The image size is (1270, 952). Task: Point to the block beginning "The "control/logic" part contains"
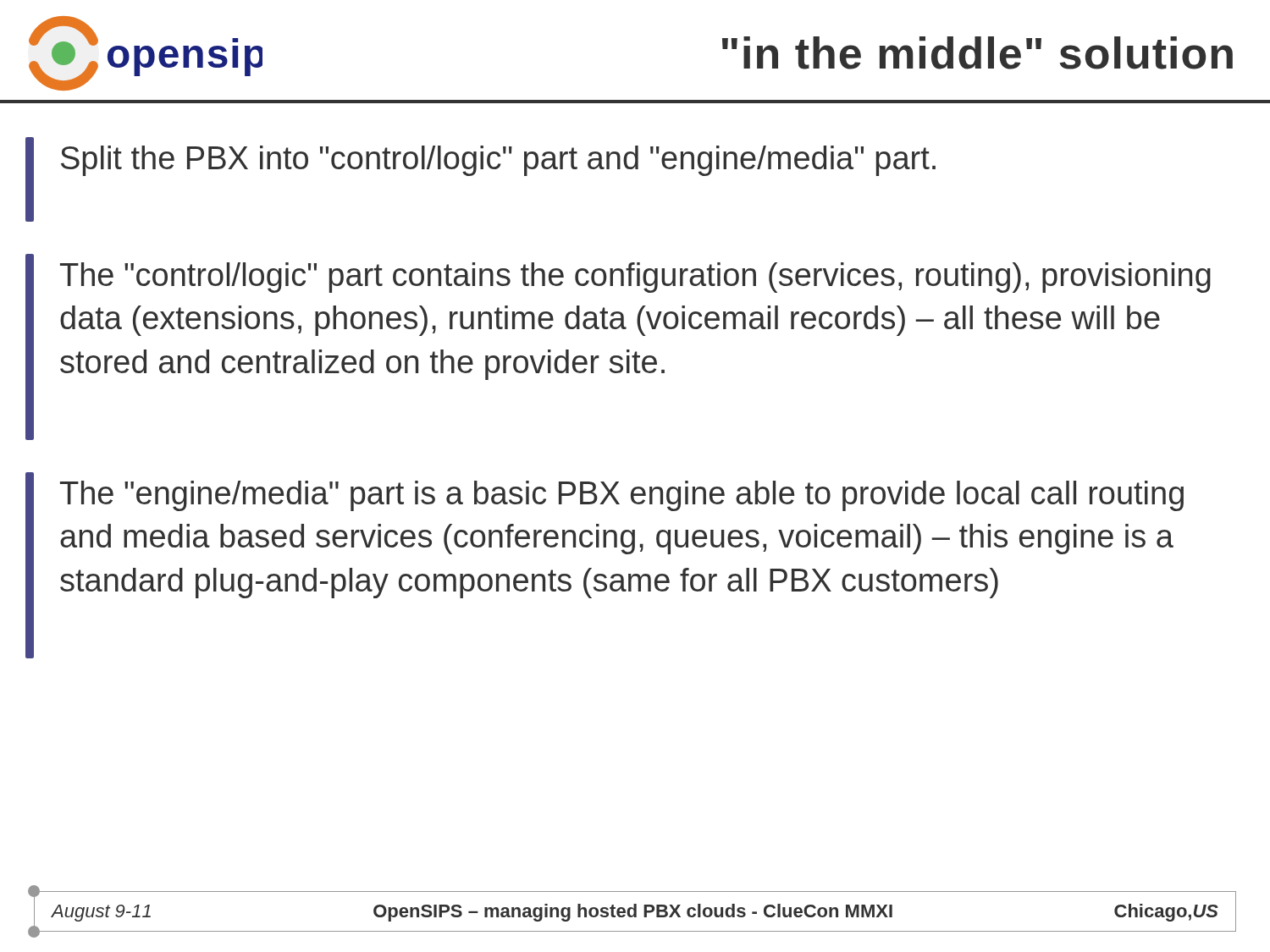[x=622, y=347]
